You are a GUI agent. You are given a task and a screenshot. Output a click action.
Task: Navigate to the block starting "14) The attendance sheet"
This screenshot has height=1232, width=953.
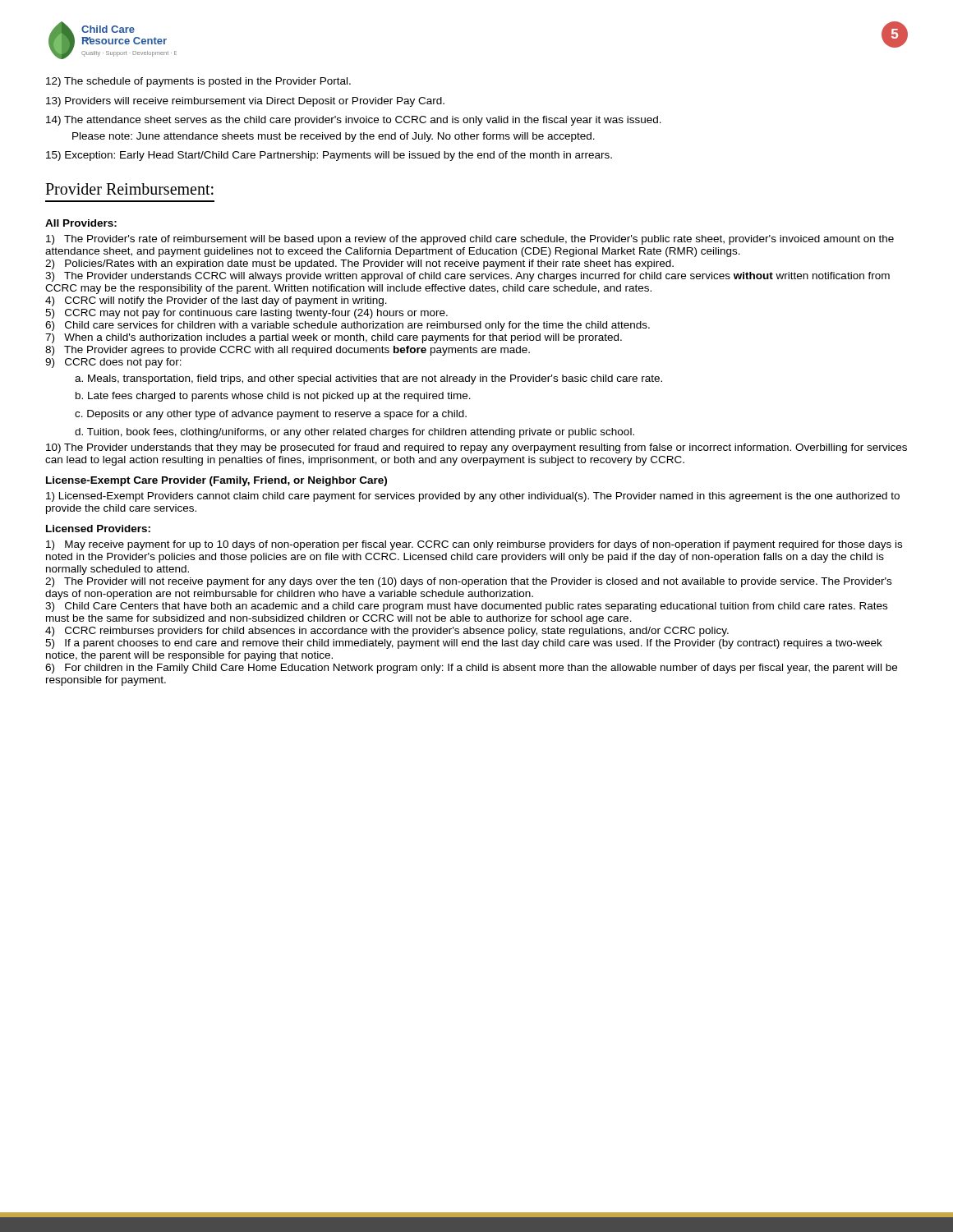point(476,128)
